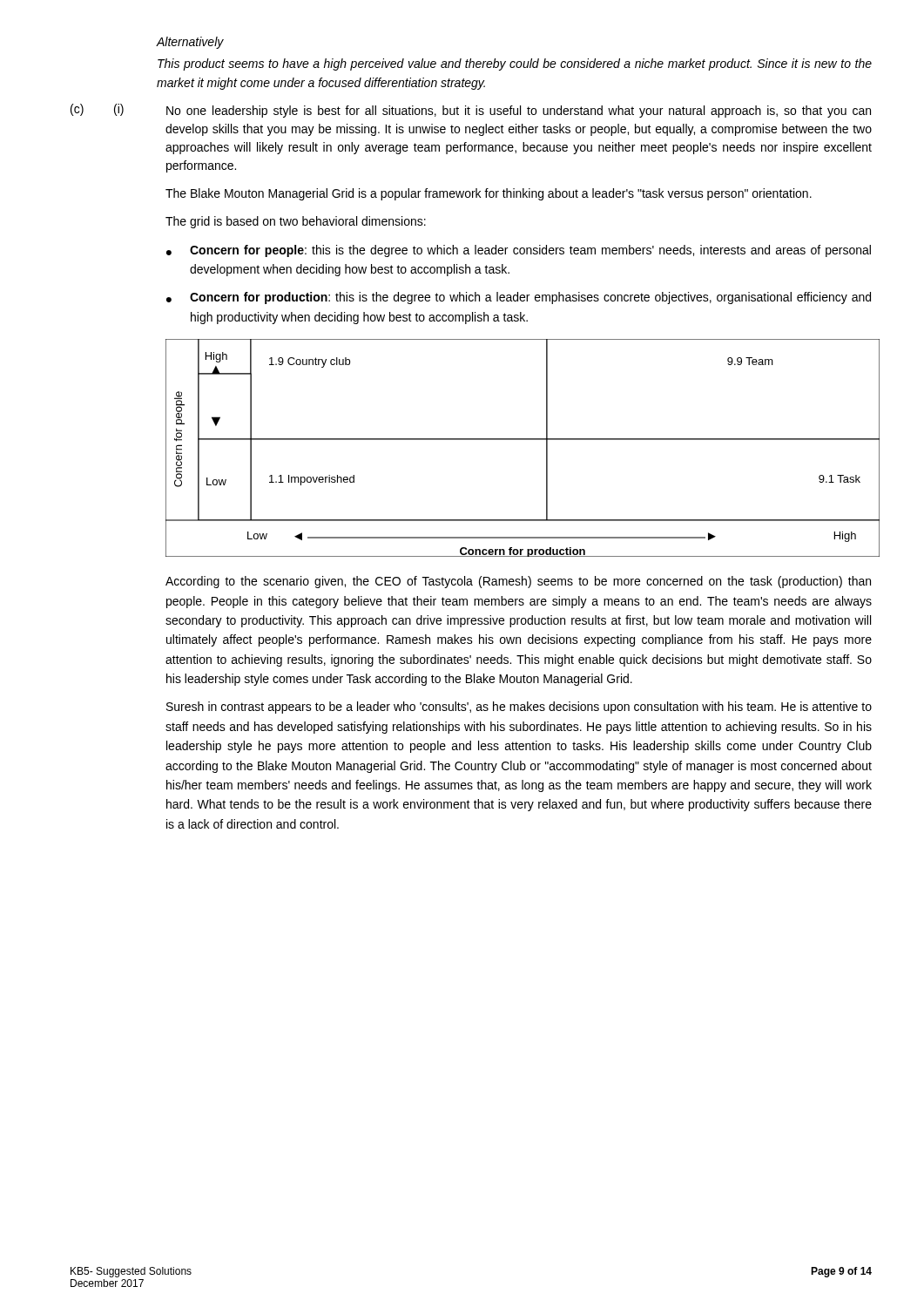The image size is (924, 1307).
Task: Select the list item that says "• Concern for people: this"
Action: click(519, 260)
